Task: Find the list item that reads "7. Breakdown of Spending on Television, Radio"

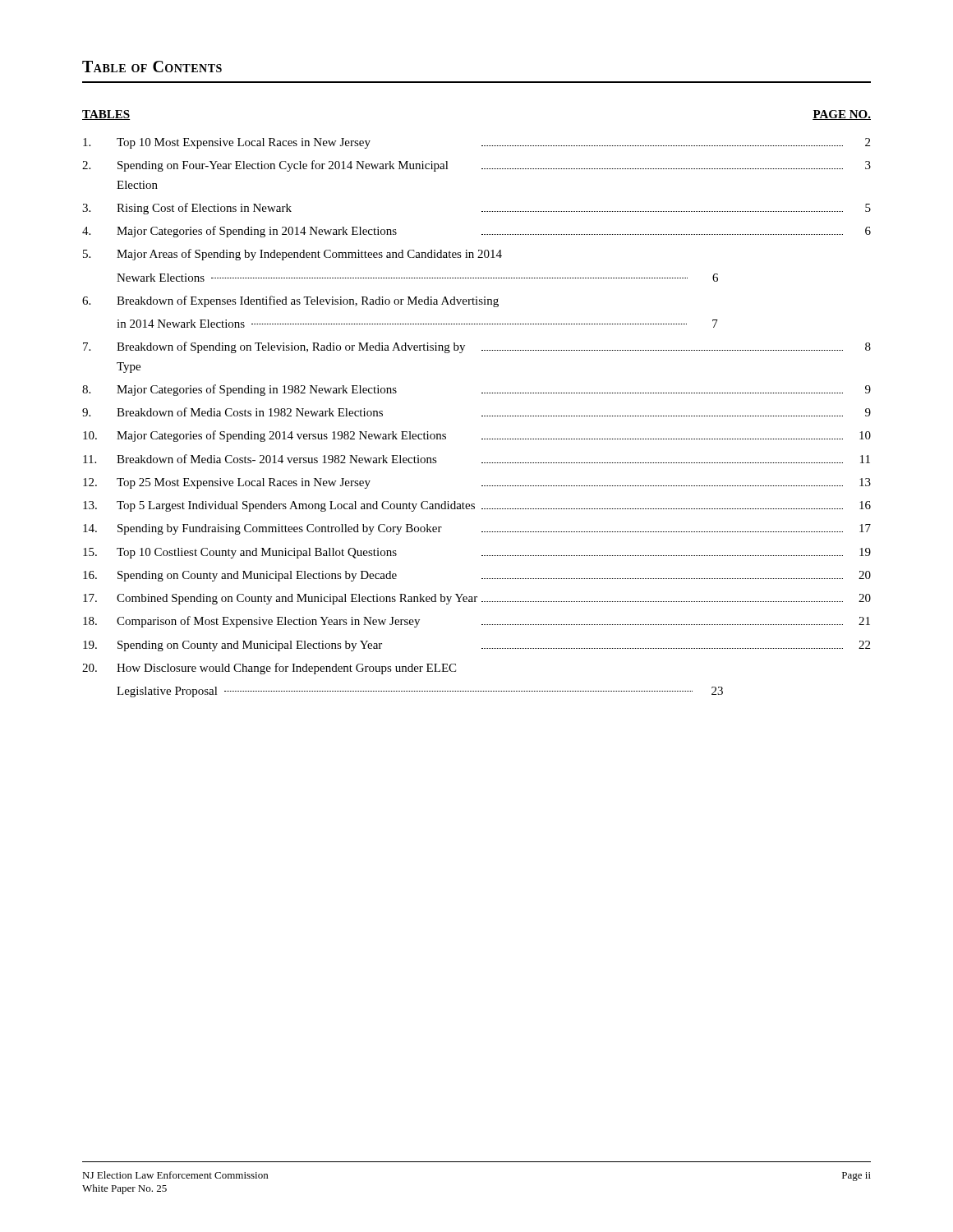Action: coord(476,357)
